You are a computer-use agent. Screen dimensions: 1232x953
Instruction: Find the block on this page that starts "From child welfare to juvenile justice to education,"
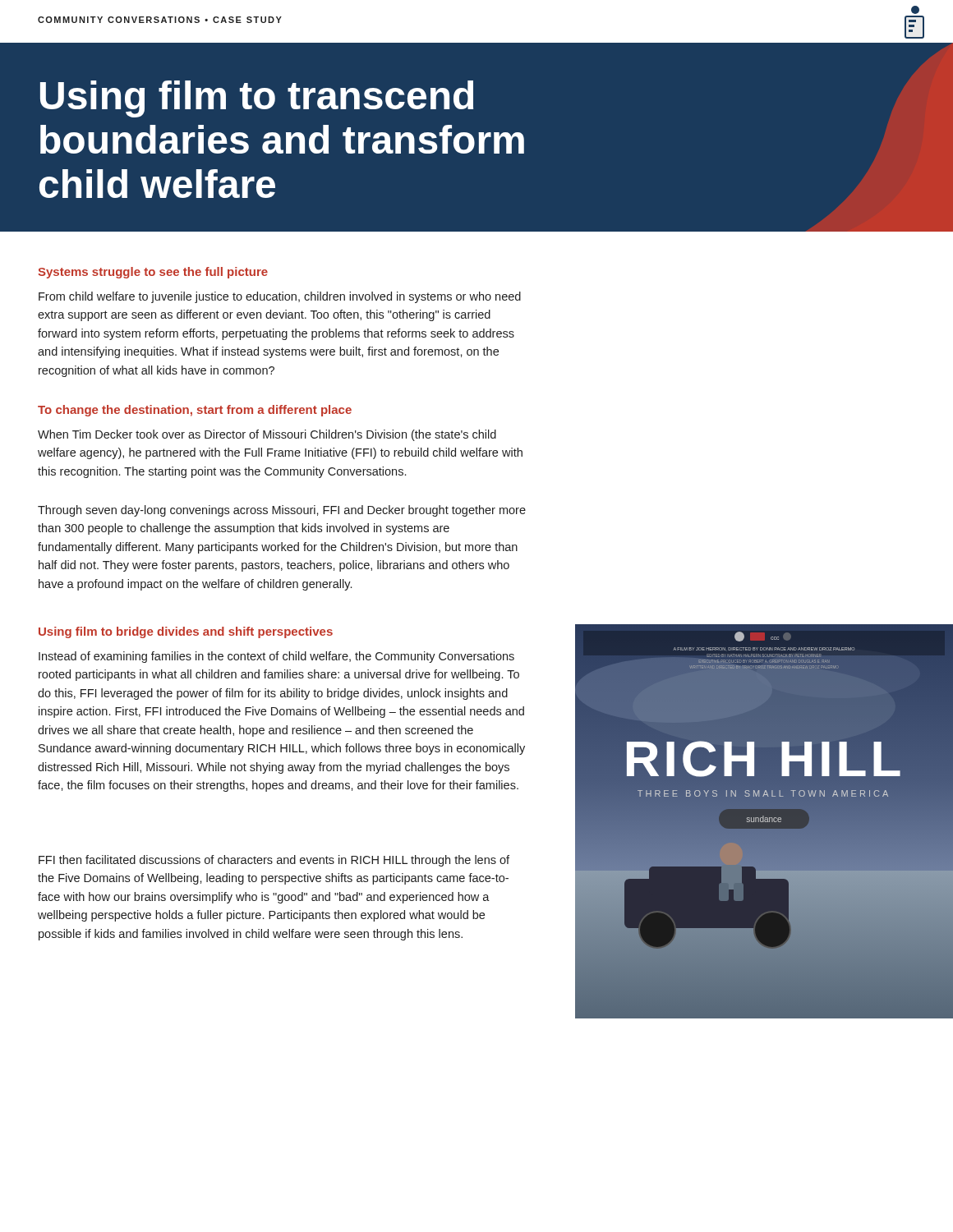(280, 333)
